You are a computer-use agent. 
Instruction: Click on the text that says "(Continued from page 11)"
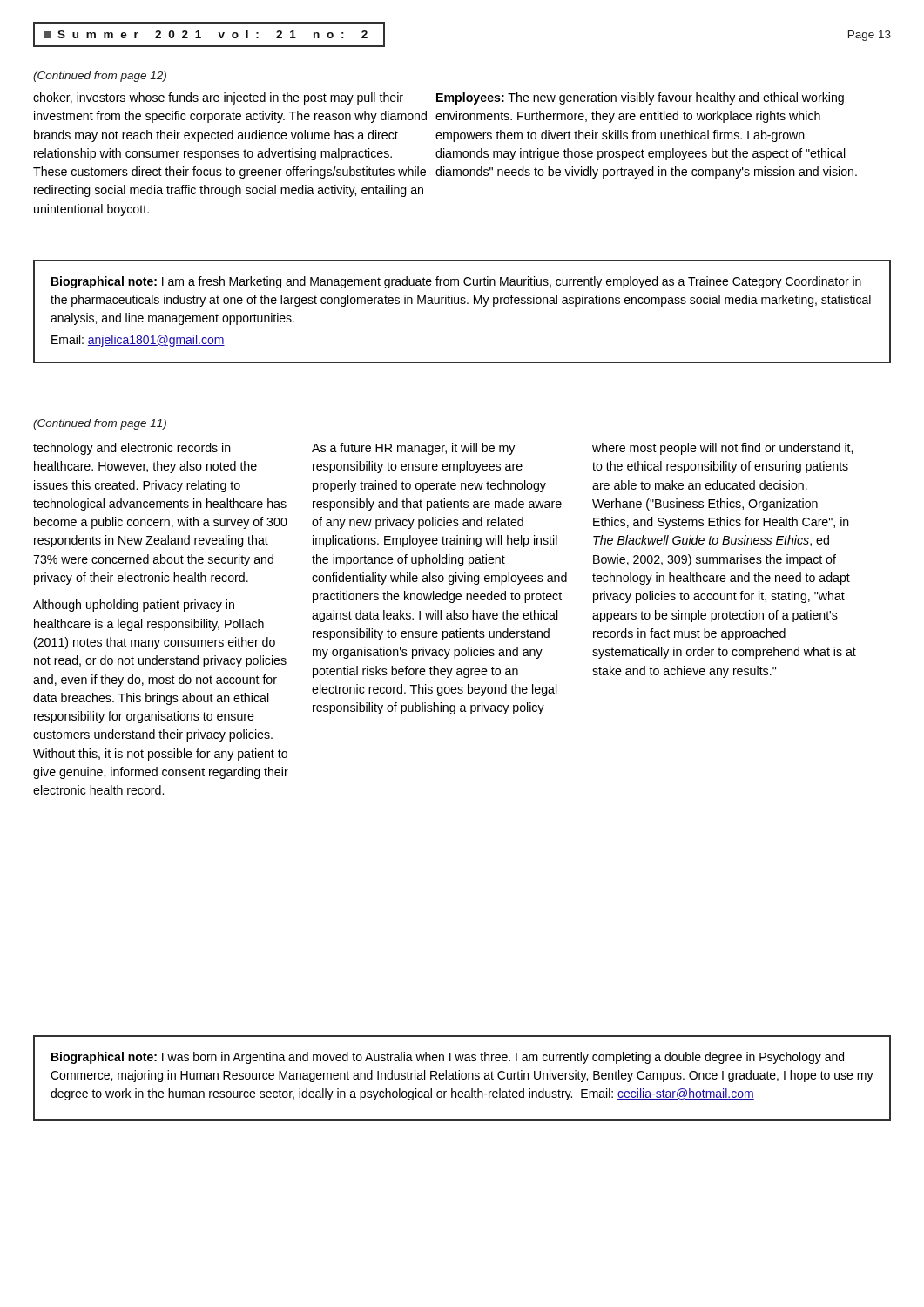[x=164, y=424]
